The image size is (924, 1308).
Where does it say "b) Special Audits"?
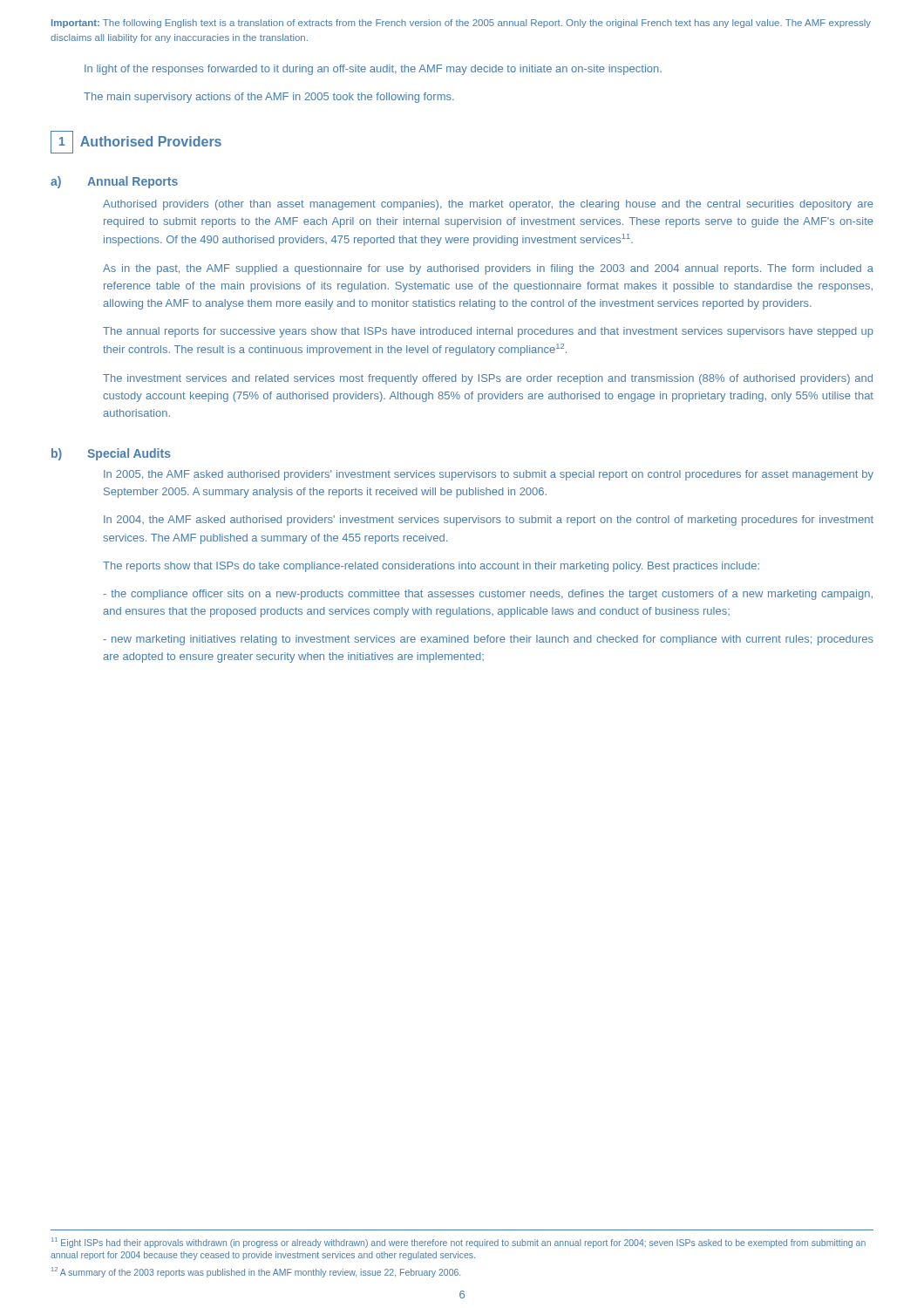point(111,454)
